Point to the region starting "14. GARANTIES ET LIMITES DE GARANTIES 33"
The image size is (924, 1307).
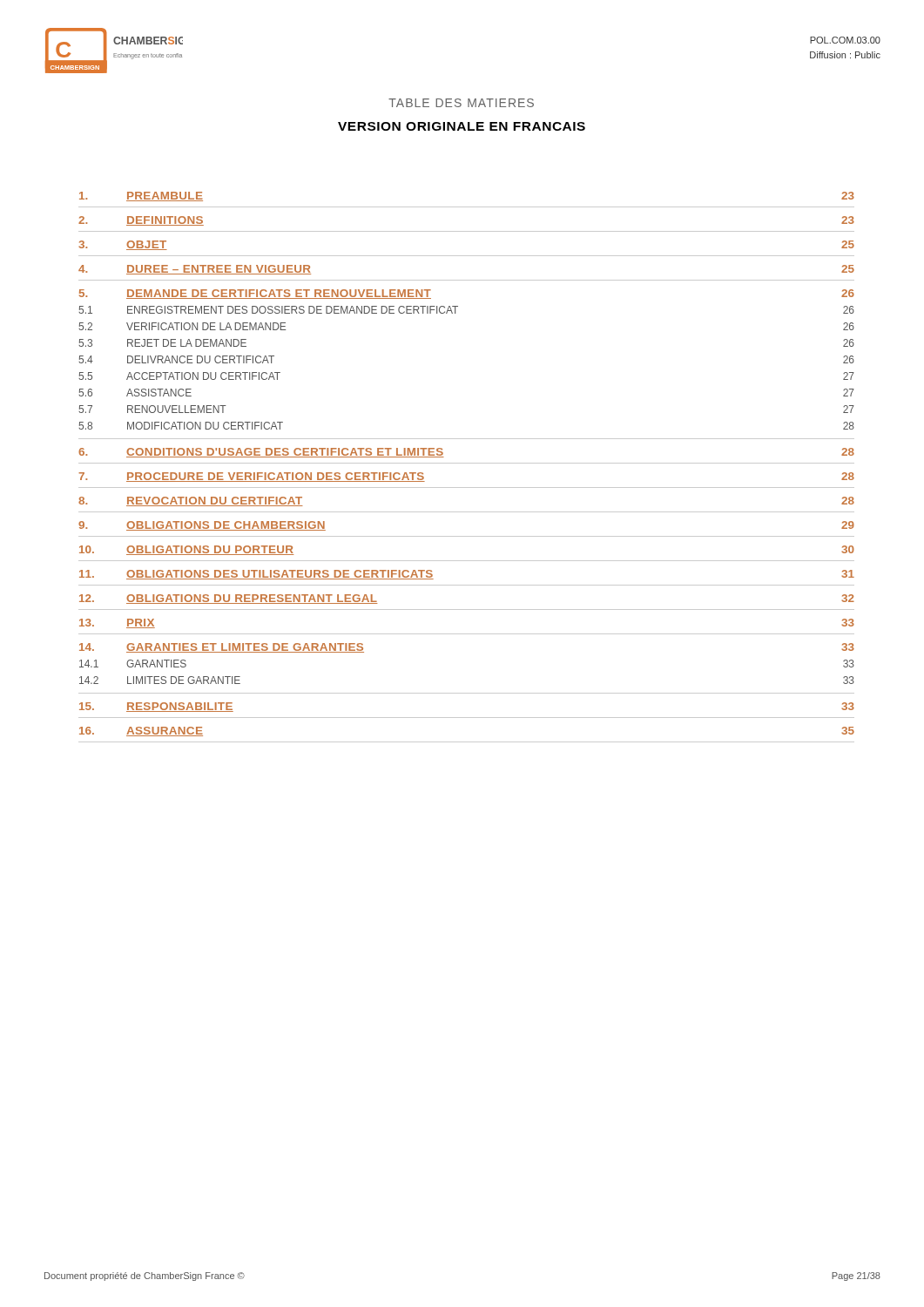click(243, 648)
